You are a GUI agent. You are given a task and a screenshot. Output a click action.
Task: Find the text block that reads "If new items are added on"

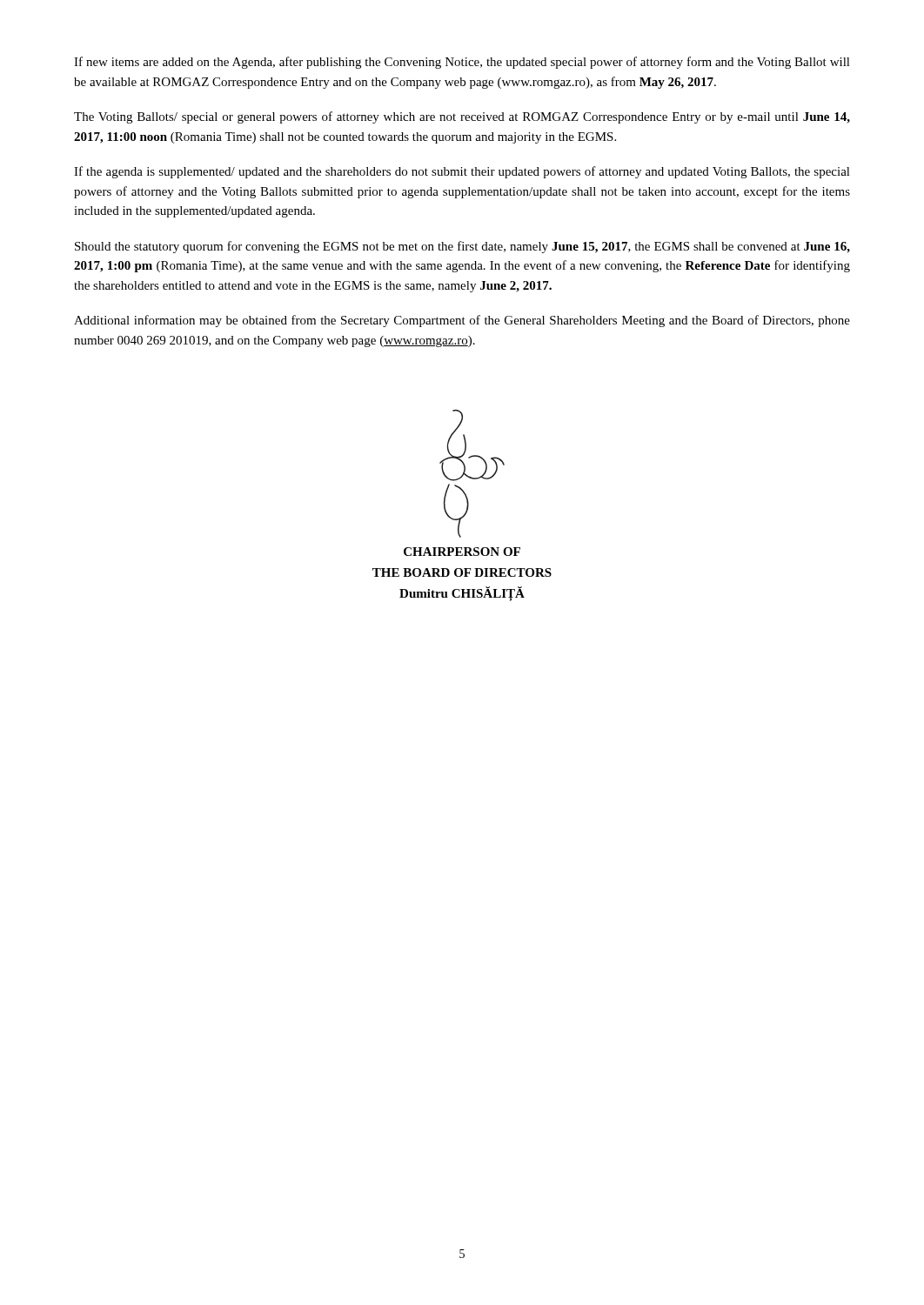click(462, 72)
